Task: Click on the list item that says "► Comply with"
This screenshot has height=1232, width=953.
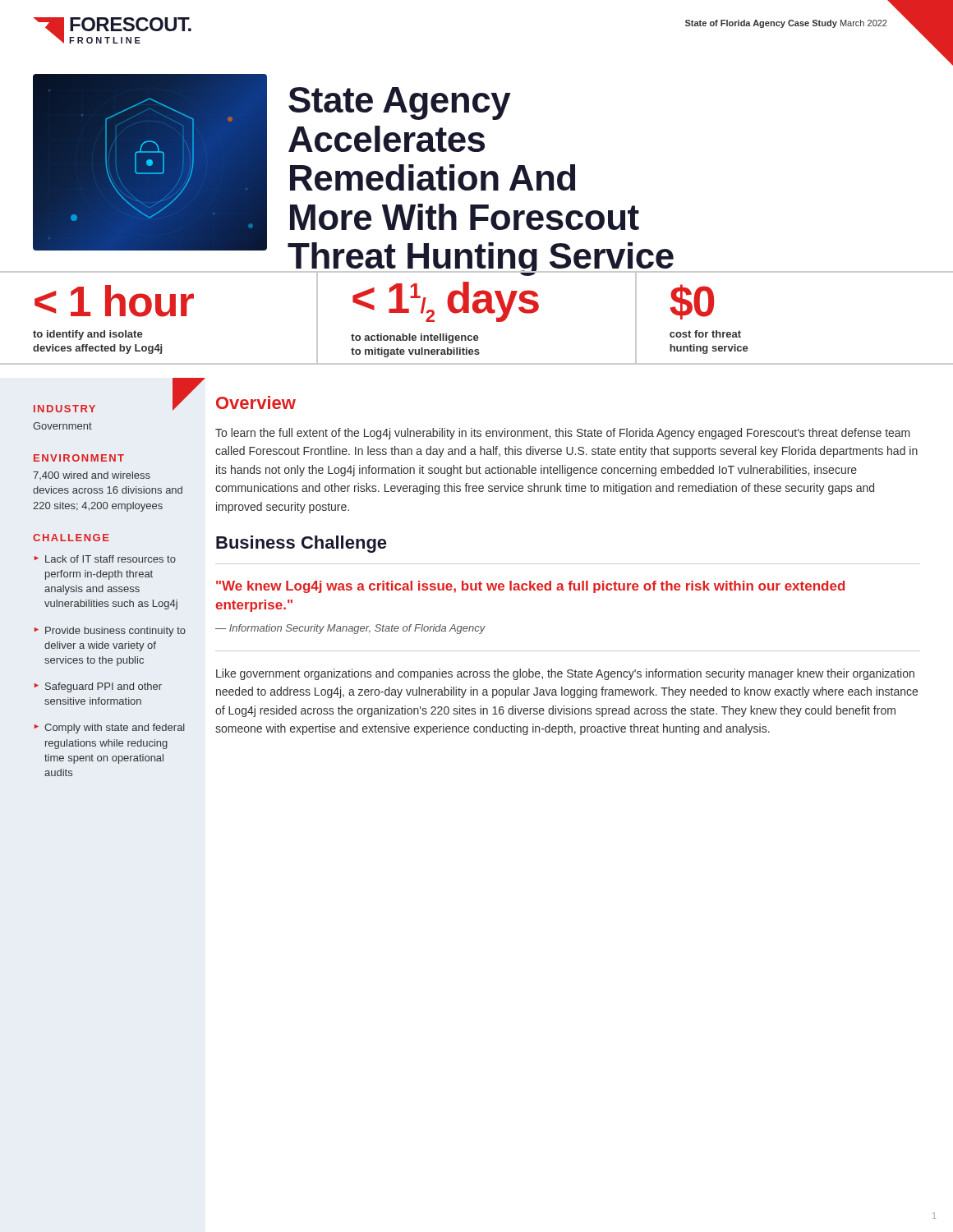Action: (109, 750)
